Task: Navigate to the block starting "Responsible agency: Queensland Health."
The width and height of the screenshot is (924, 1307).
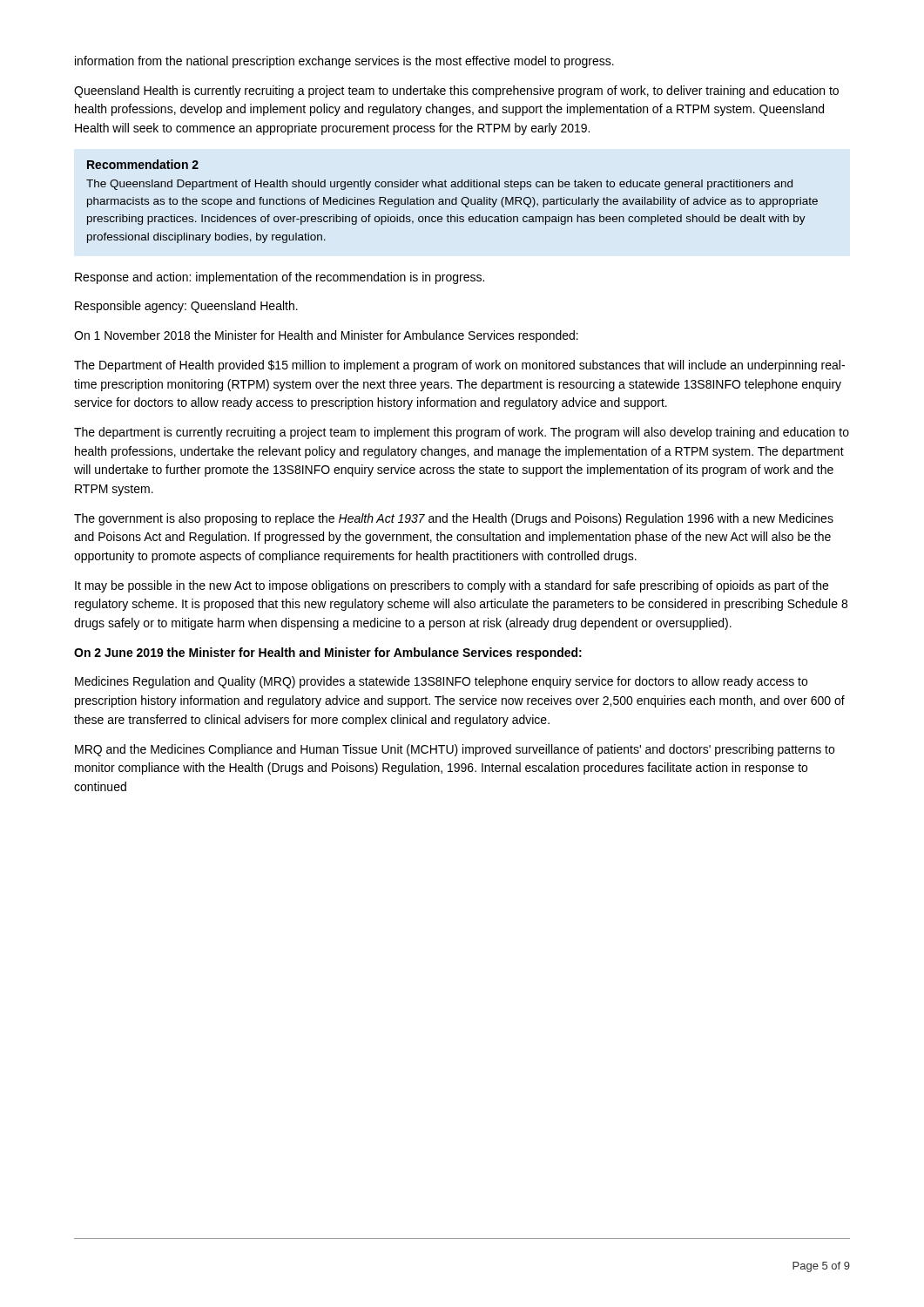Action: pyautogui.click(x=186, y=307)
